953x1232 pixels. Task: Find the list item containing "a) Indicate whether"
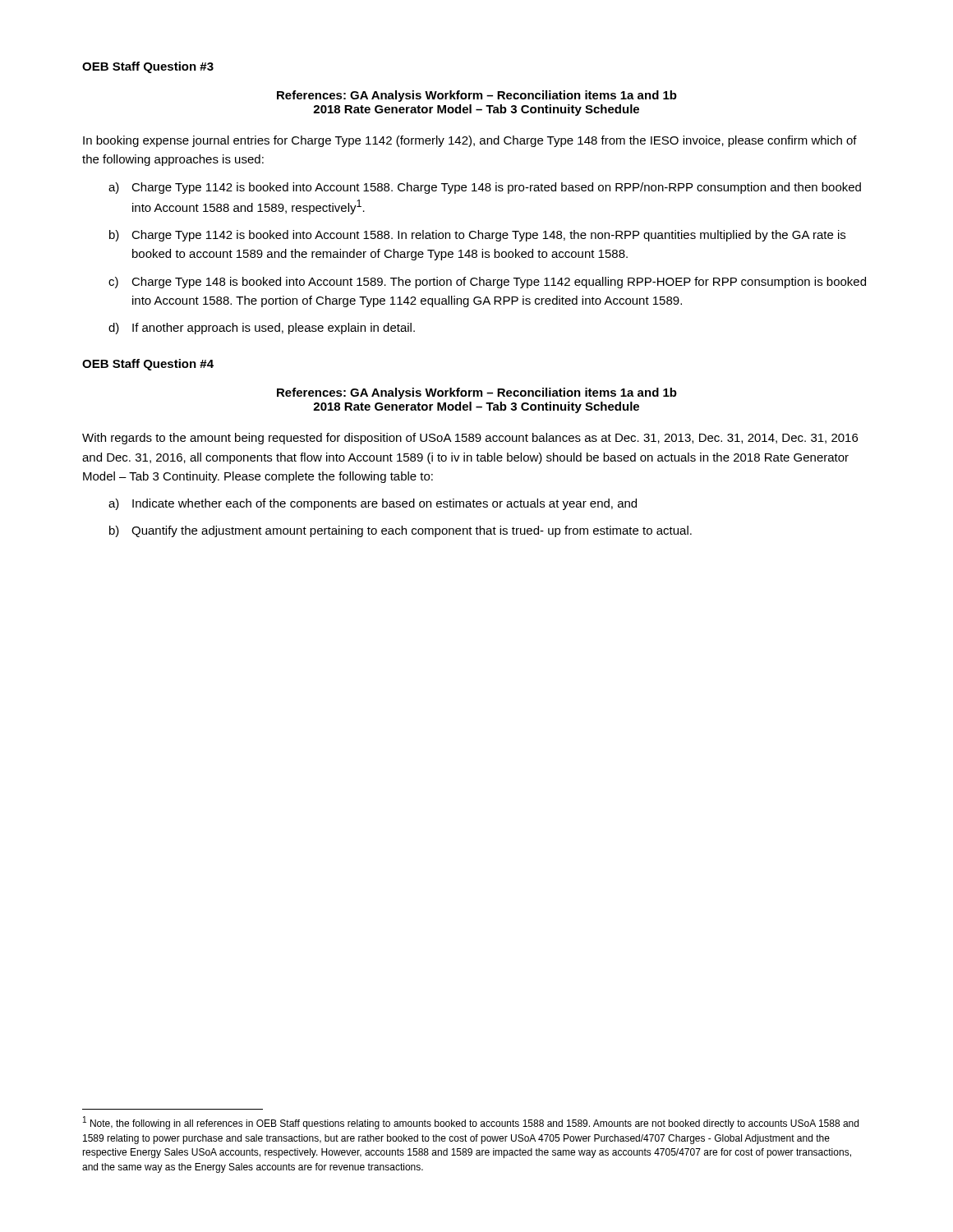point(385,503)
